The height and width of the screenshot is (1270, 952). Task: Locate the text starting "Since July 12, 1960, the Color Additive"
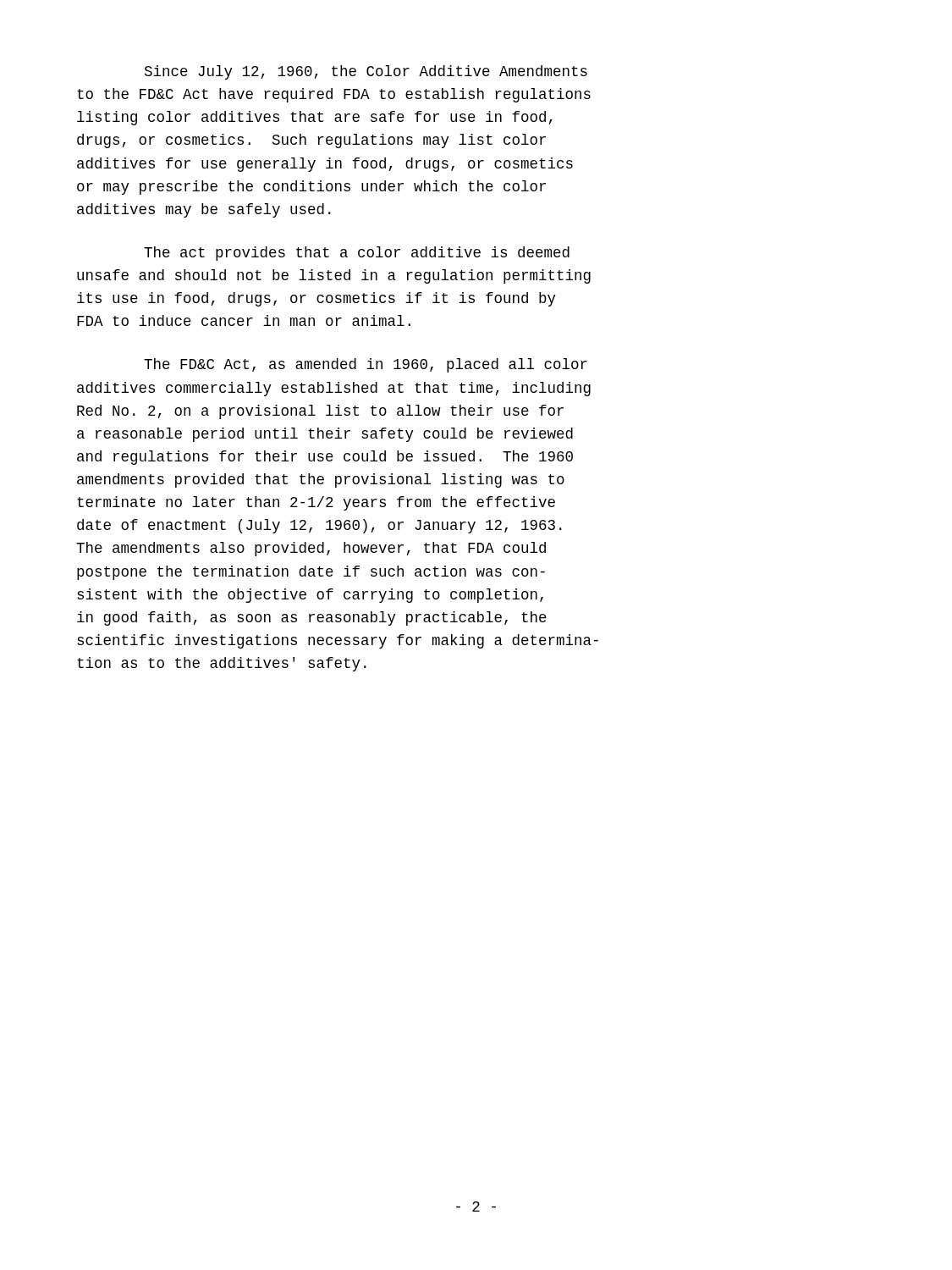pyautogui.click(x=334, y=141)
